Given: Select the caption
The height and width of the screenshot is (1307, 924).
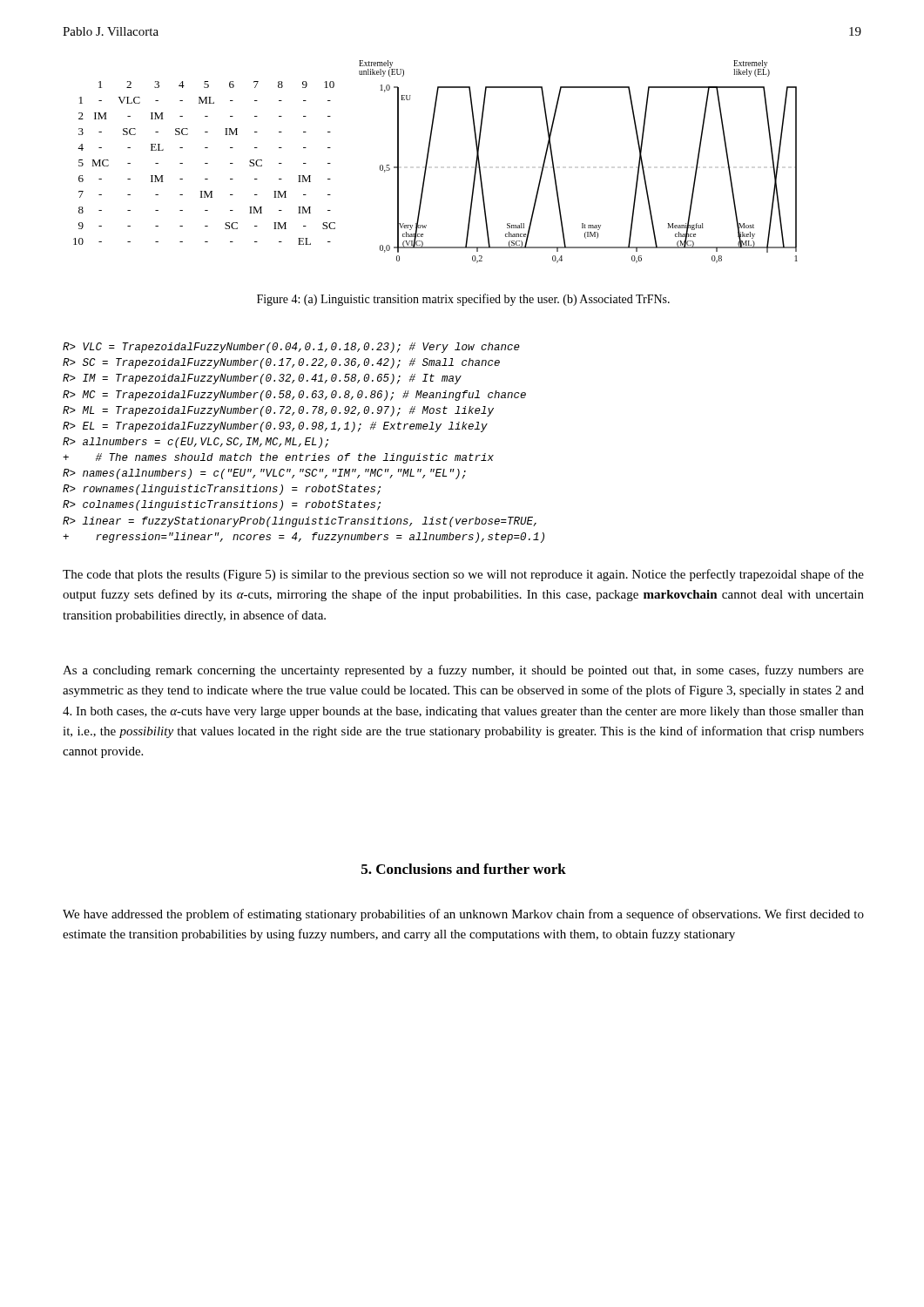Looking at the screenshot, I should [463, 299].
